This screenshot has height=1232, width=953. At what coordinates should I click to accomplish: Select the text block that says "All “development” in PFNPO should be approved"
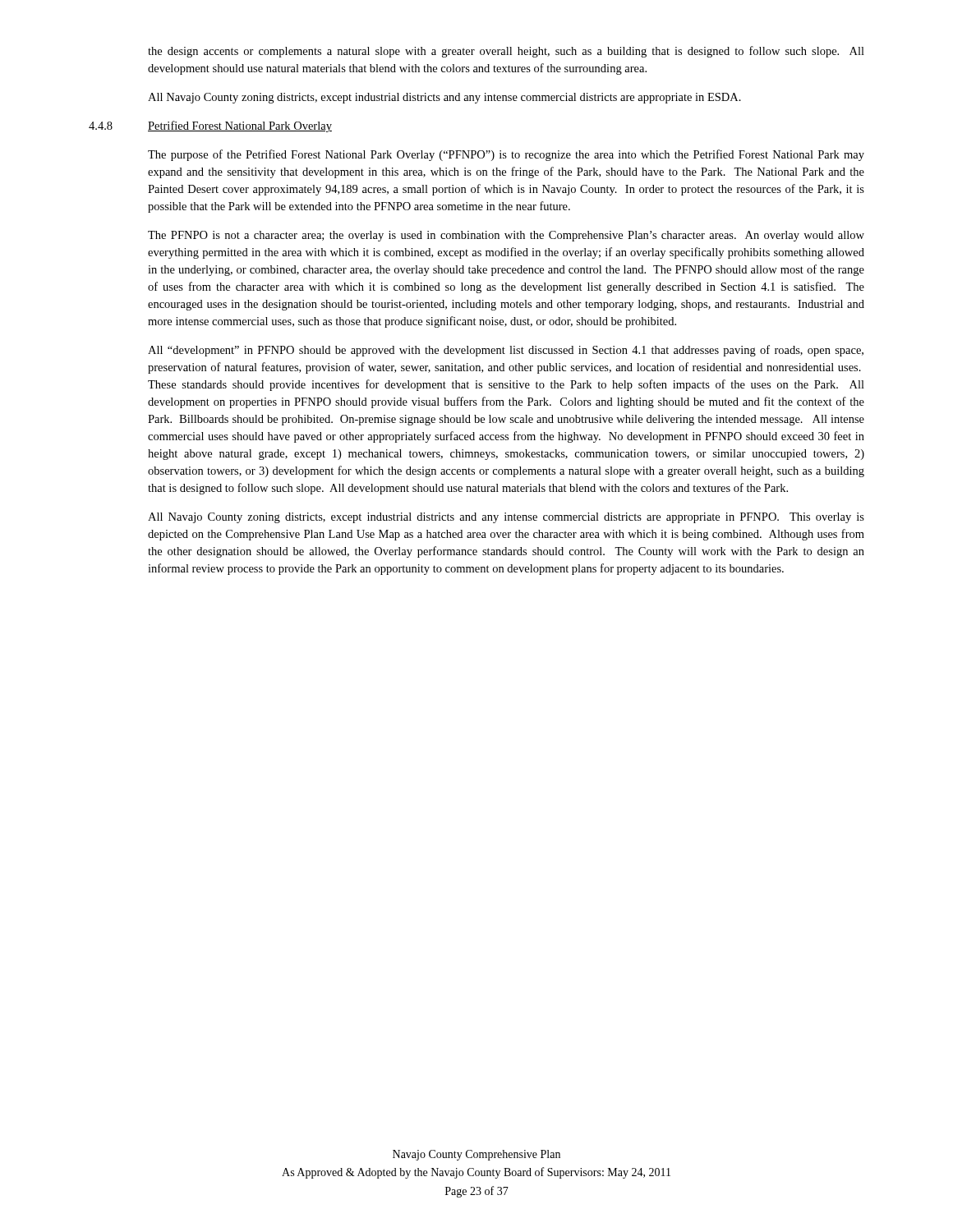pyautogui.click(x=506, y=419)
